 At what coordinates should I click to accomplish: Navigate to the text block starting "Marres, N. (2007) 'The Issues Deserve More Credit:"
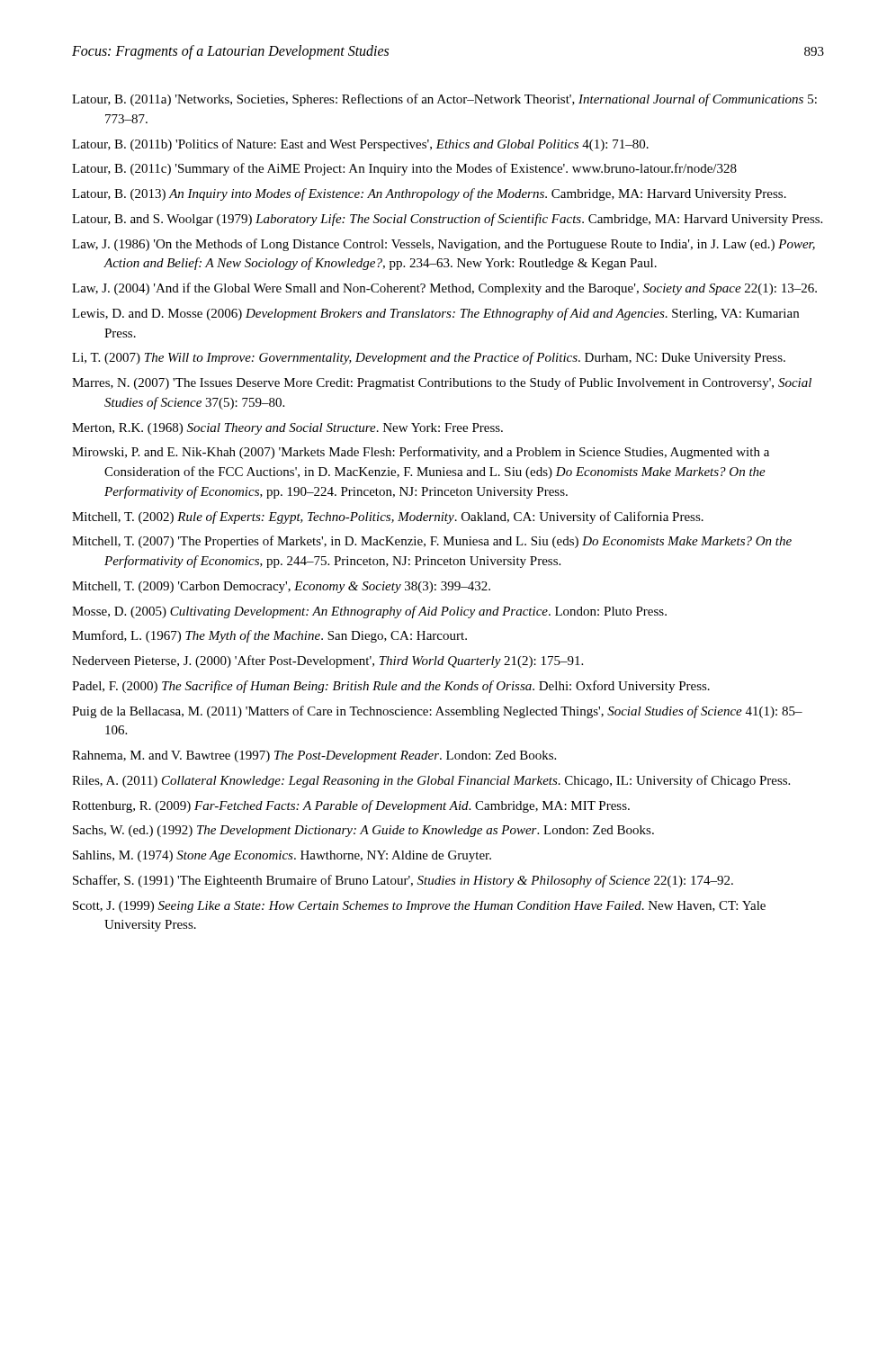pyautogui.click(x=442, y=392)
